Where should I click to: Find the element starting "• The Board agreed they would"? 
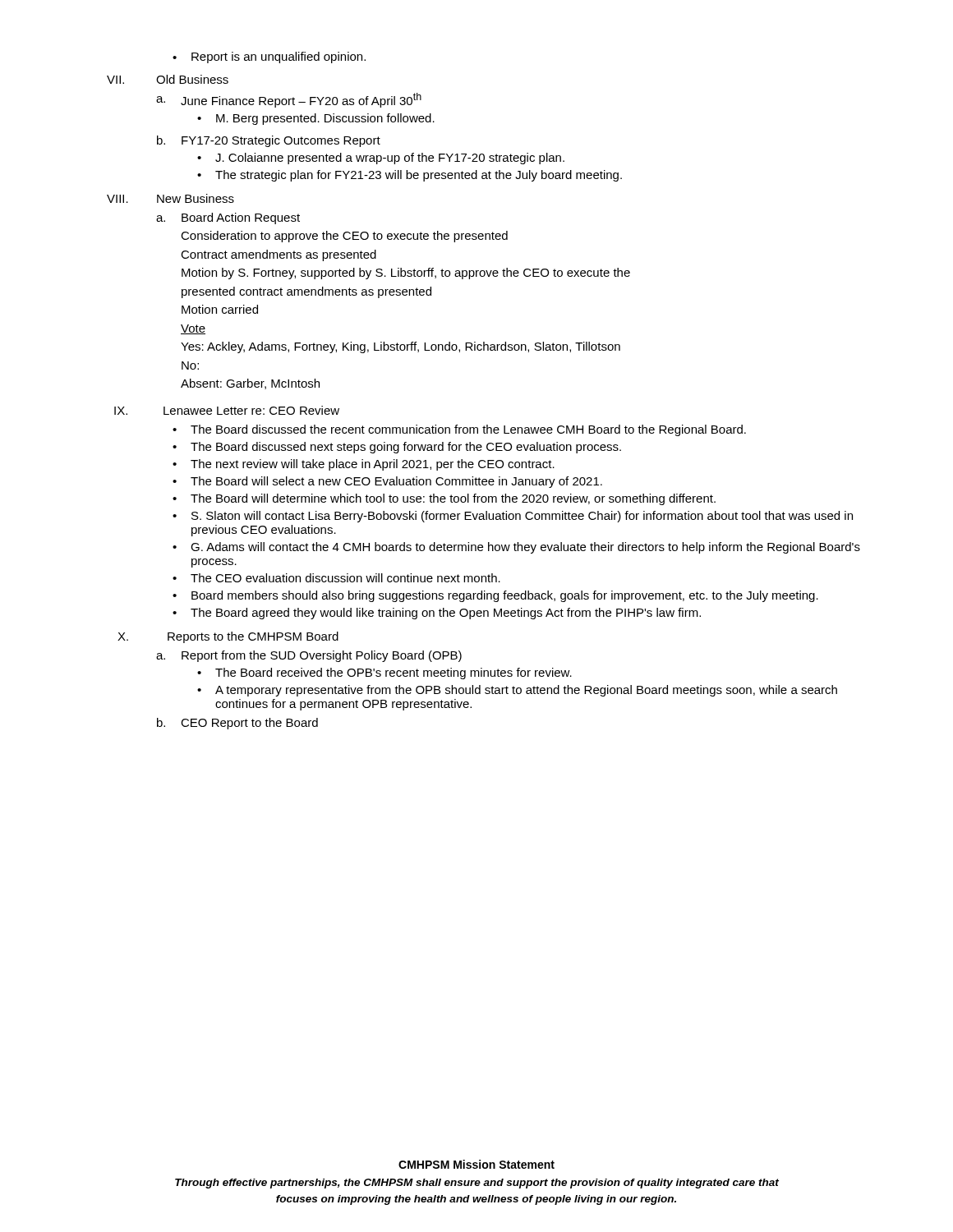(x=437, y=612)
